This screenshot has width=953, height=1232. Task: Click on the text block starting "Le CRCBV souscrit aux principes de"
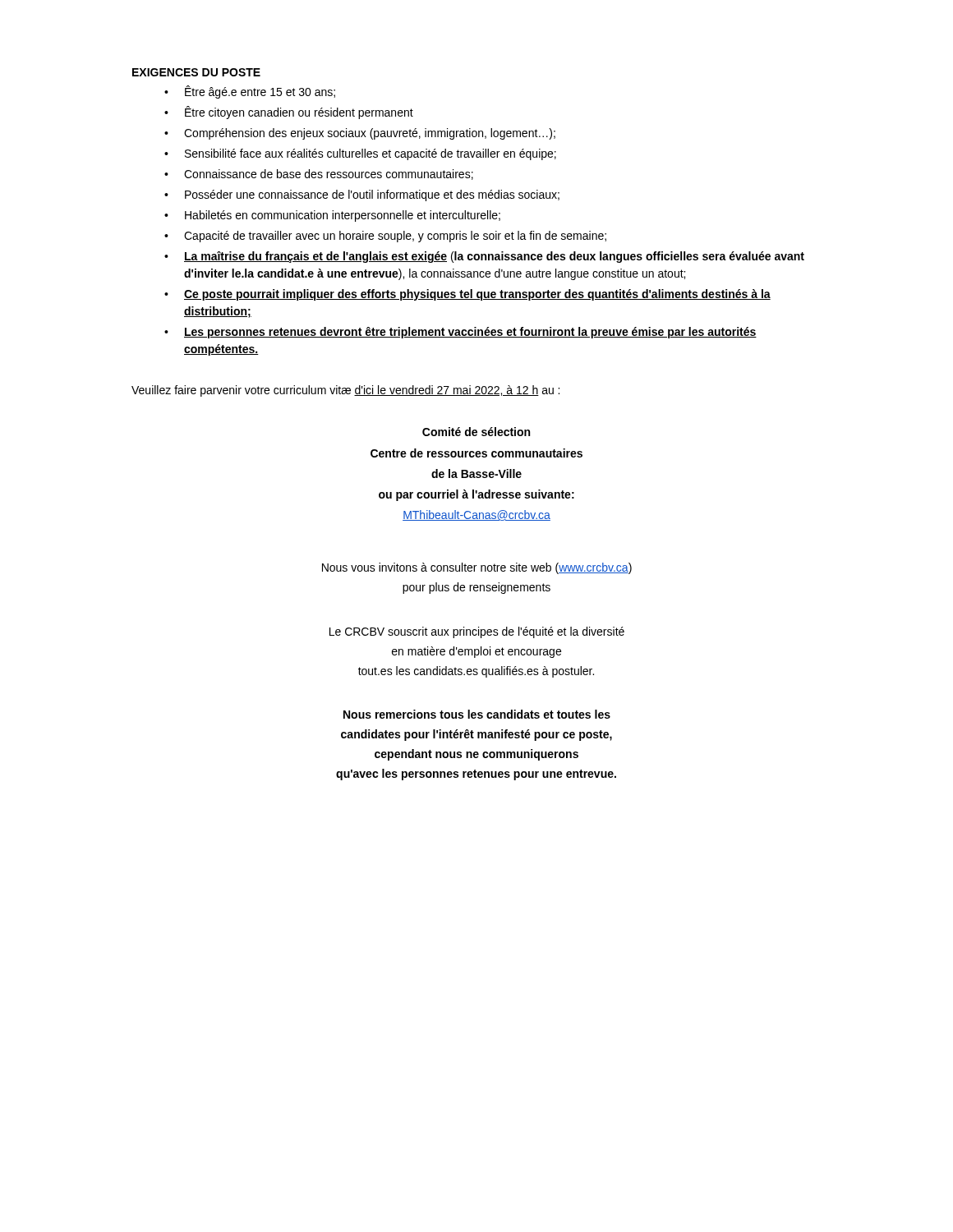(476, 651)
